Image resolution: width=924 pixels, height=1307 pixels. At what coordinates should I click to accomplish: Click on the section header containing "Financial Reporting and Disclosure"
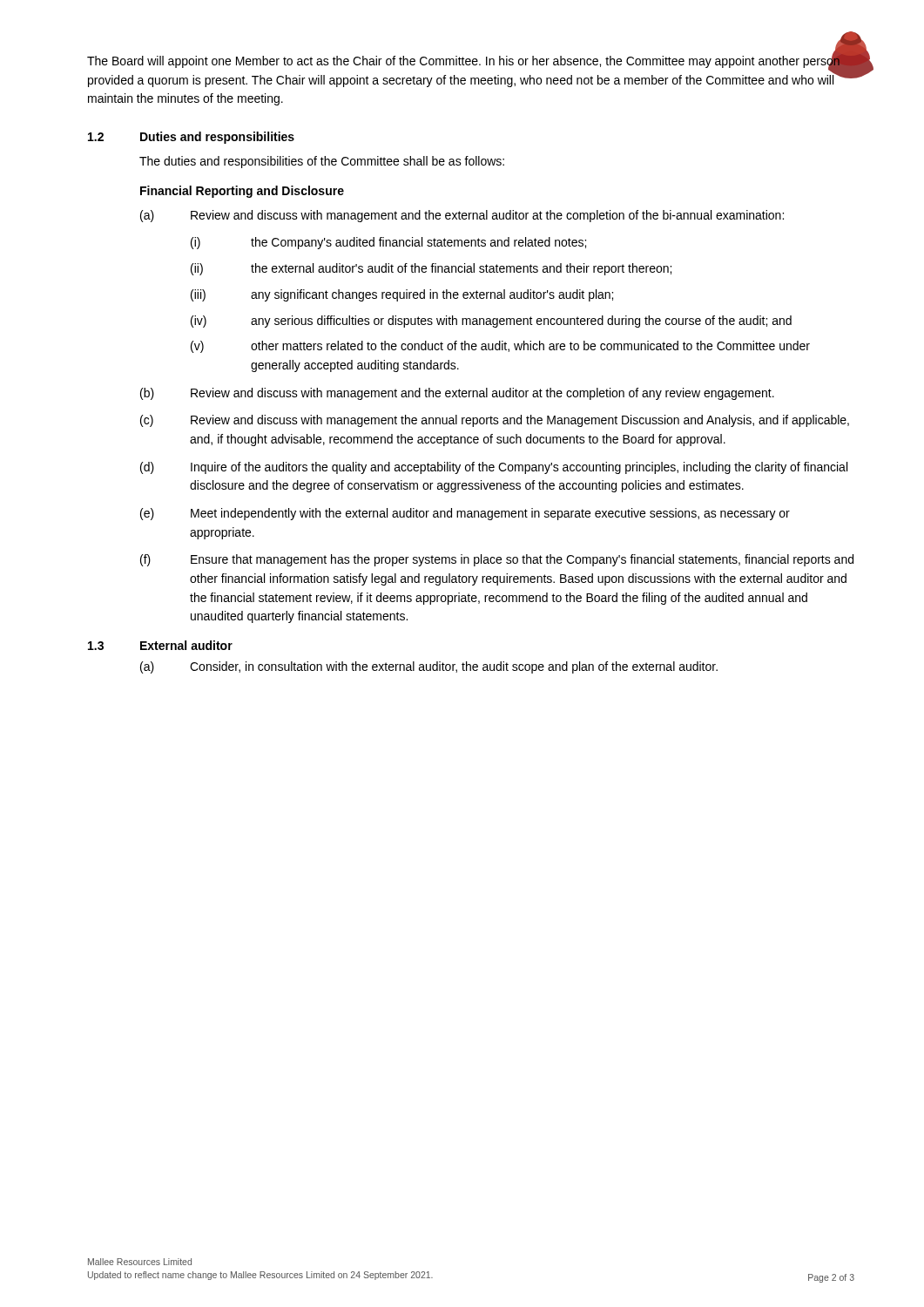tap(242, 191)
